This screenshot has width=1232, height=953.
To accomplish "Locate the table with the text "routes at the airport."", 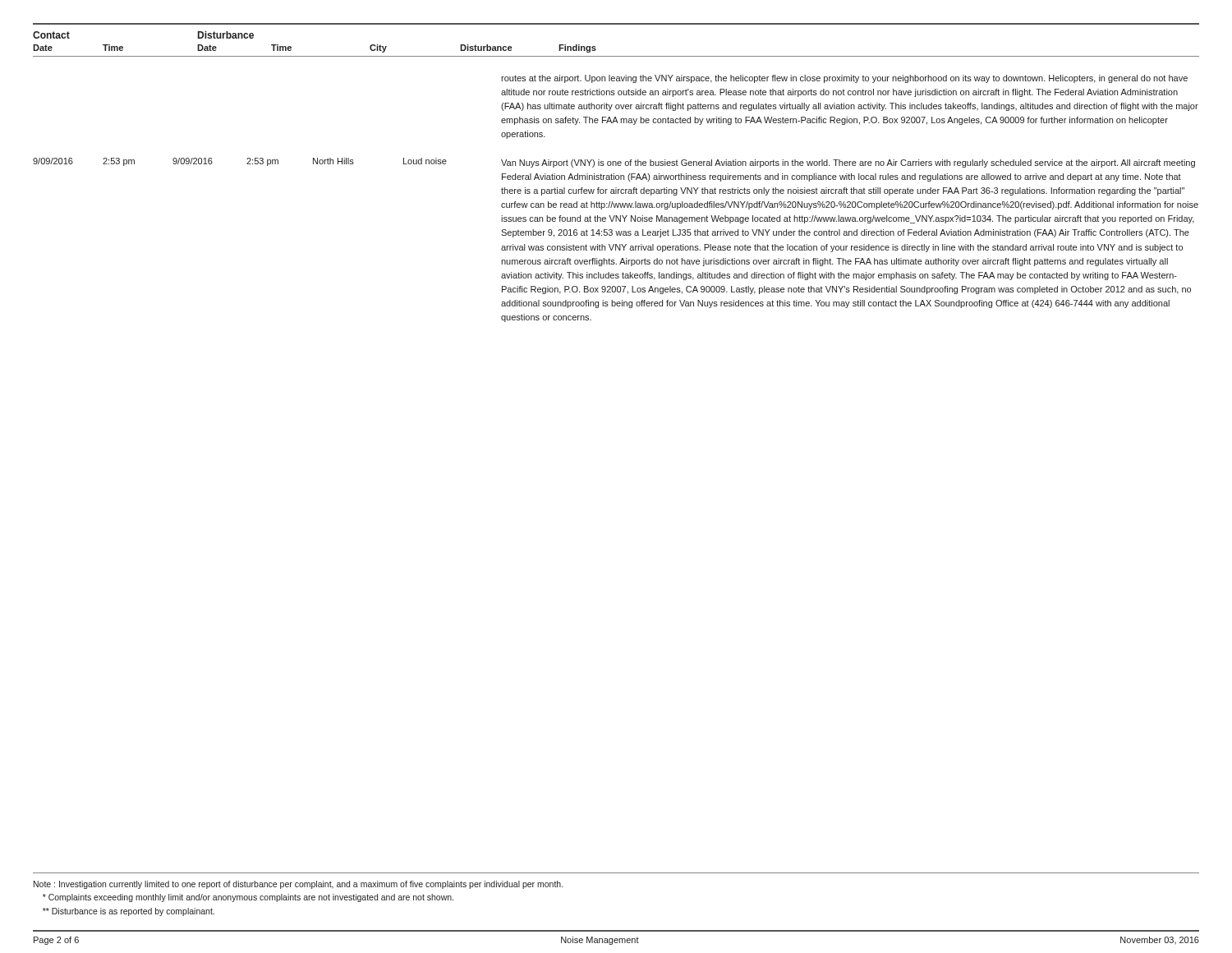I will click(x=616, y=470).
